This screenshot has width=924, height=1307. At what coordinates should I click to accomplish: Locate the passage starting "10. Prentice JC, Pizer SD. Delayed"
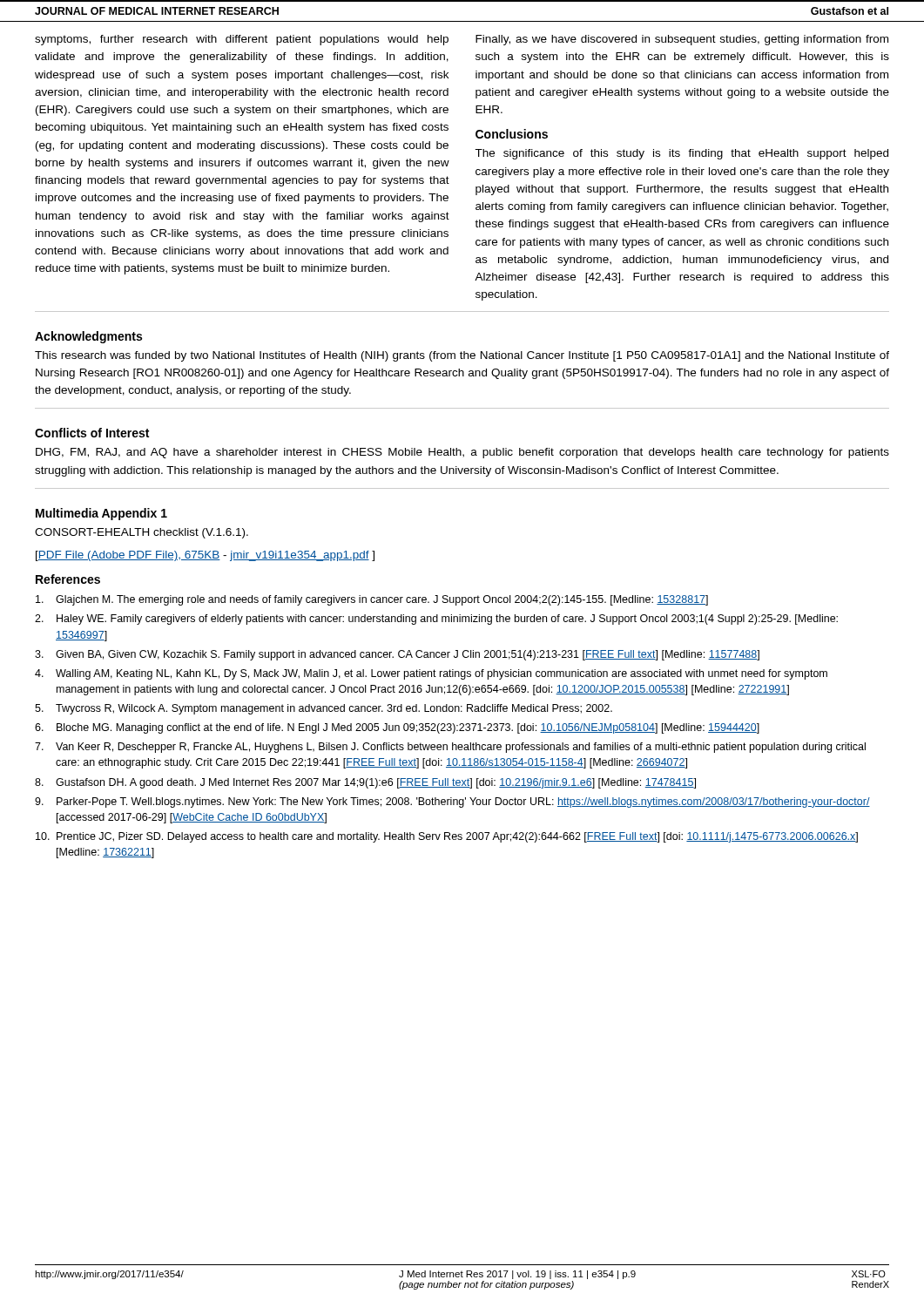point(462,844)
